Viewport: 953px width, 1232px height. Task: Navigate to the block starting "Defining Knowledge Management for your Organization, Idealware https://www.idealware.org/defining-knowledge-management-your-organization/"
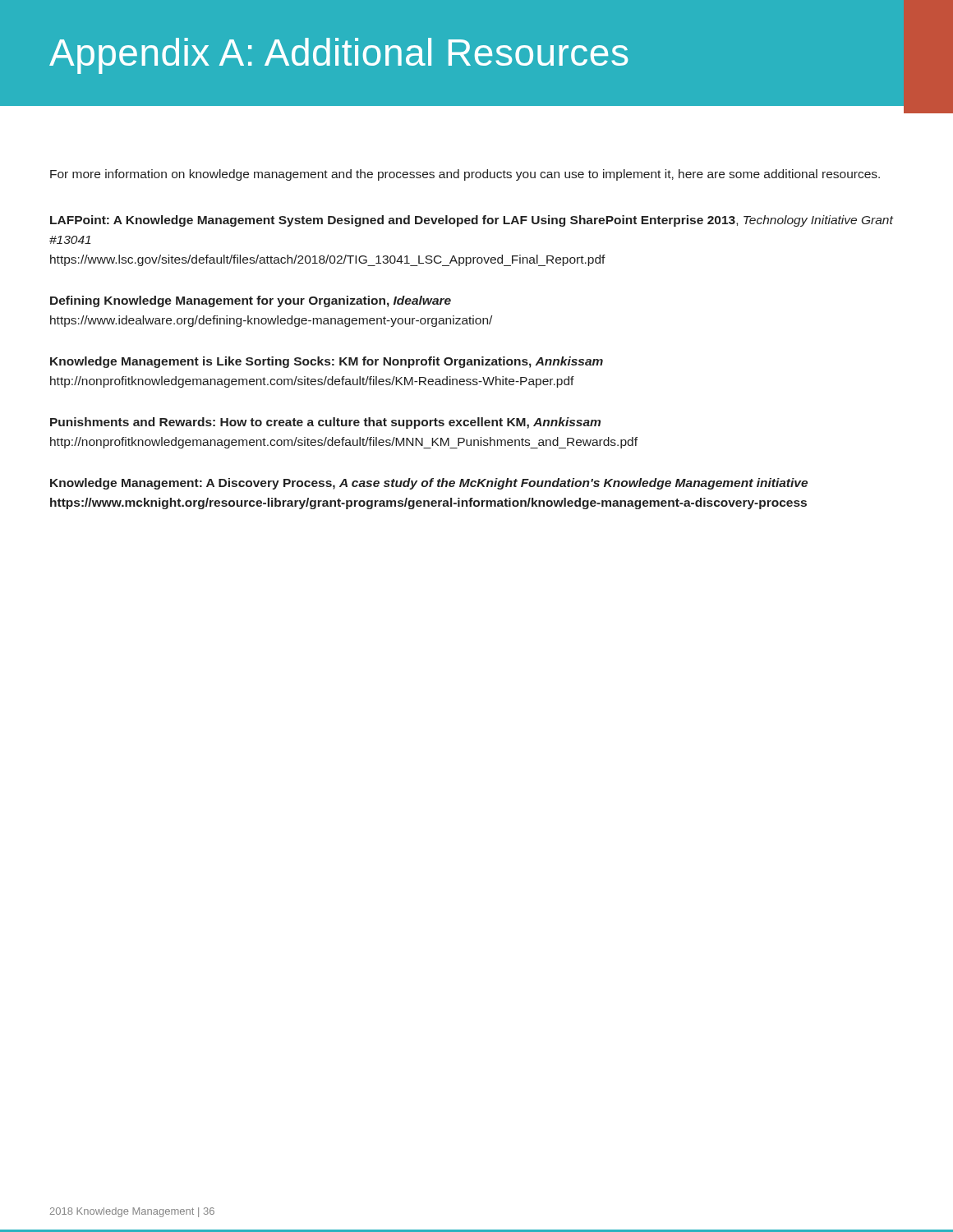point(476,312)
